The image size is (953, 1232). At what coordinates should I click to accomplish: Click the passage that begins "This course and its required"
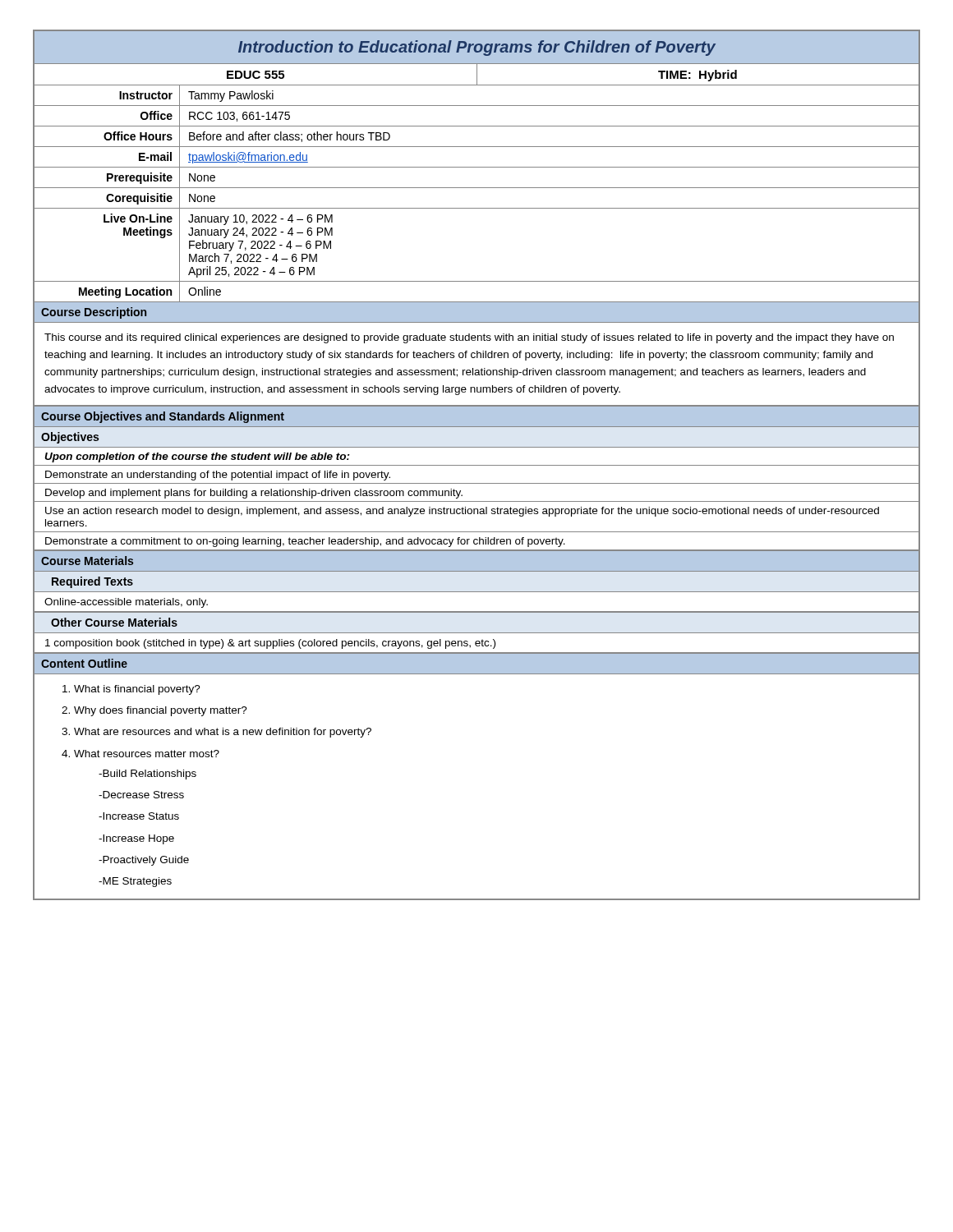pyautogui.click(x=469, y=363)
